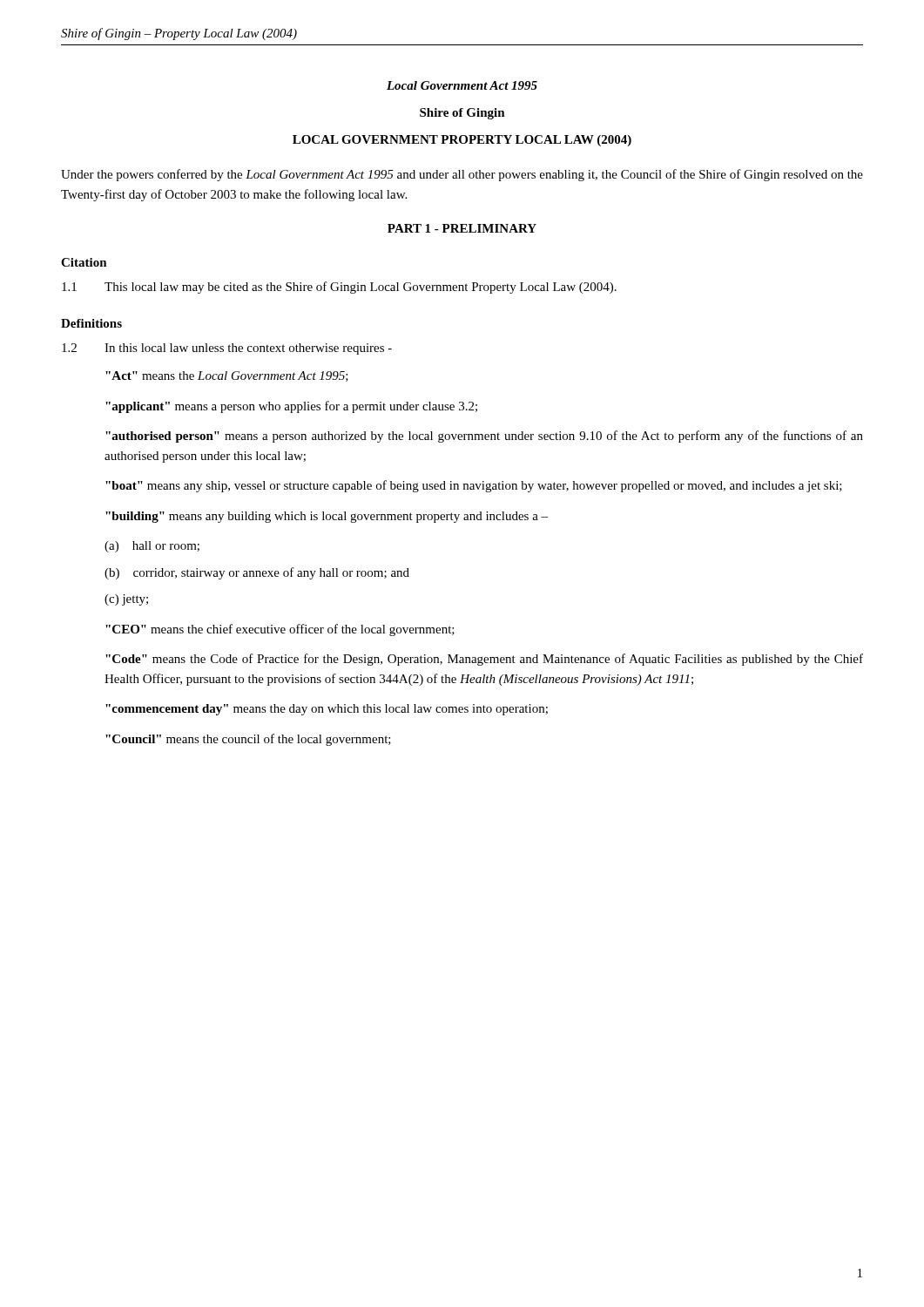Click on the list item that reads "1 This local law may be"
This screenshot has height=1307, width=924.
[462, 287]
